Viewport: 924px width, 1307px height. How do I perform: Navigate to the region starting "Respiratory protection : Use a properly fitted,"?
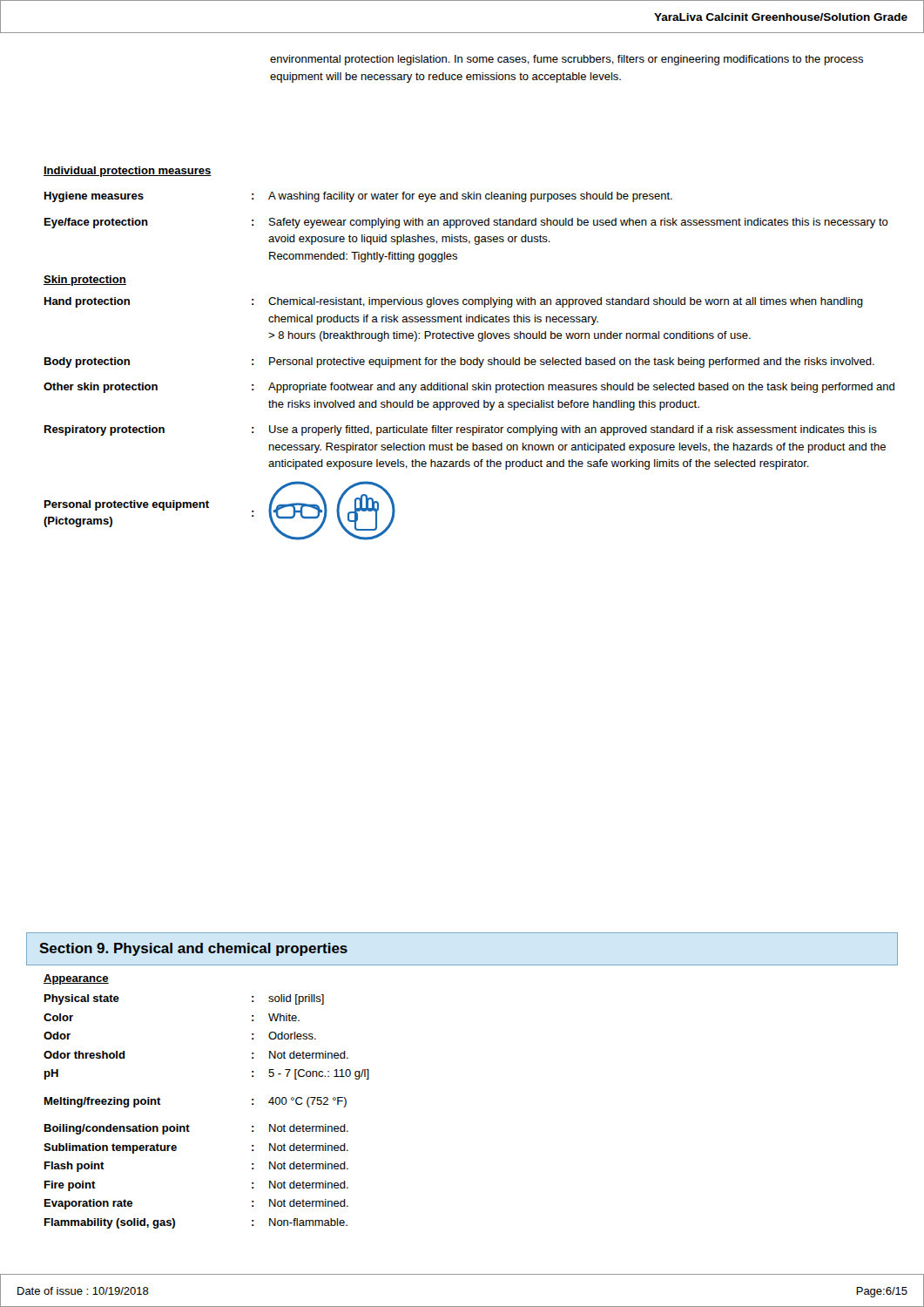tap(471, 446)
